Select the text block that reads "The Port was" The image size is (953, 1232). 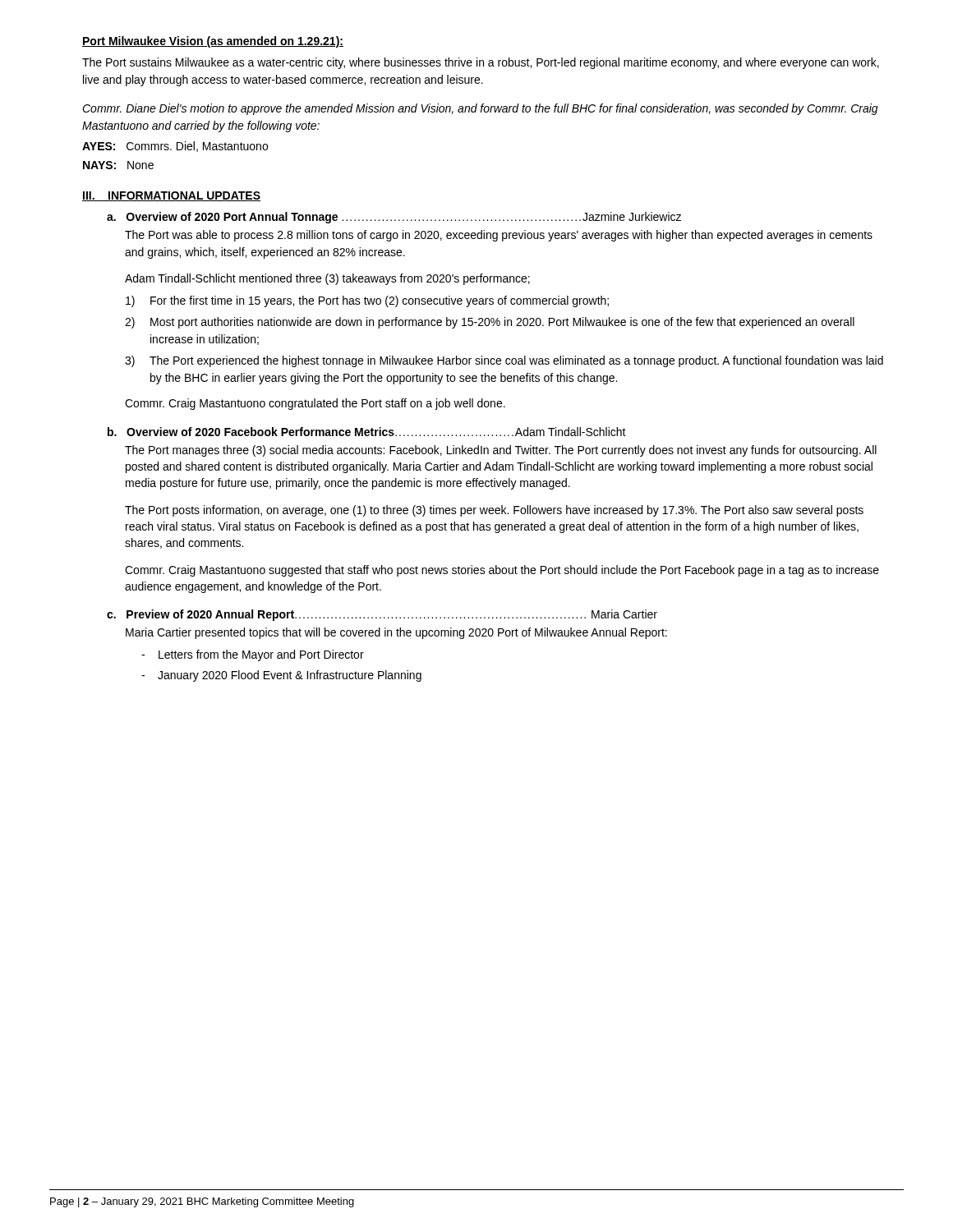coord(506,244)
